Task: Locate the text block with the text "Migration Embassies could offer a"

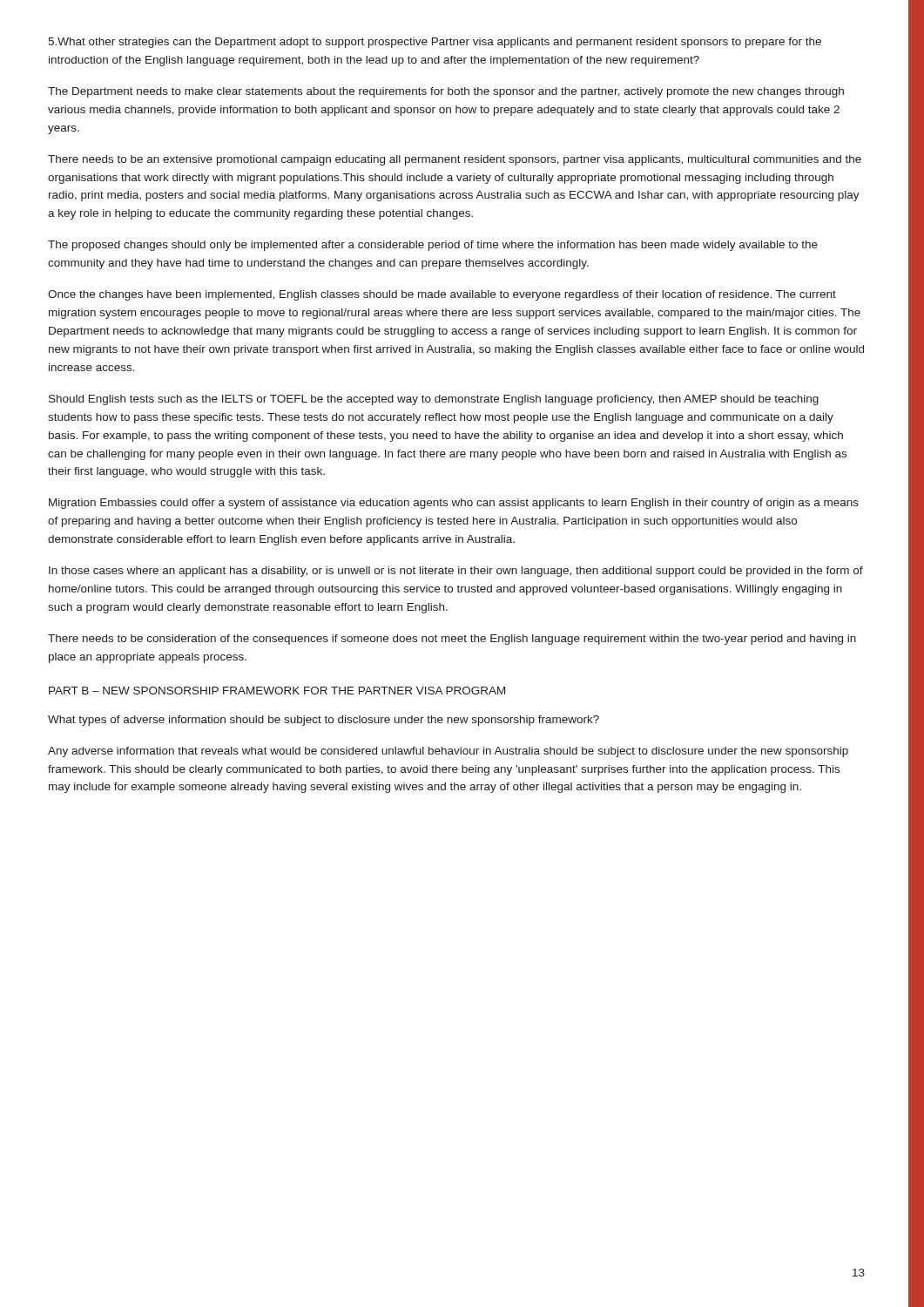Action: click(x=453, y=521)
